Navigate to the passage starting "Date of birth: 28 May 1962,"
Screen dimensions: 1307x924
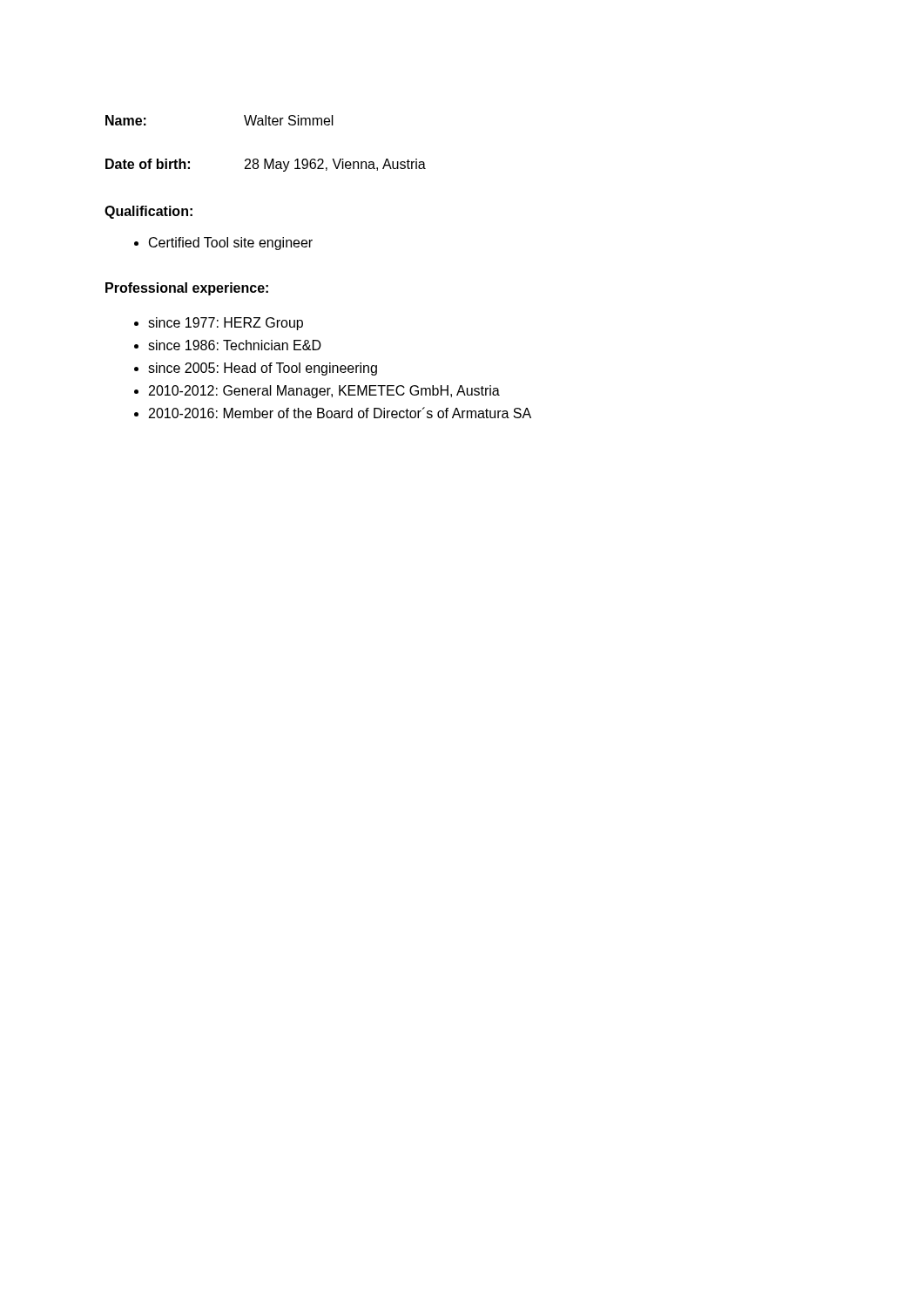tap(265, 165)
